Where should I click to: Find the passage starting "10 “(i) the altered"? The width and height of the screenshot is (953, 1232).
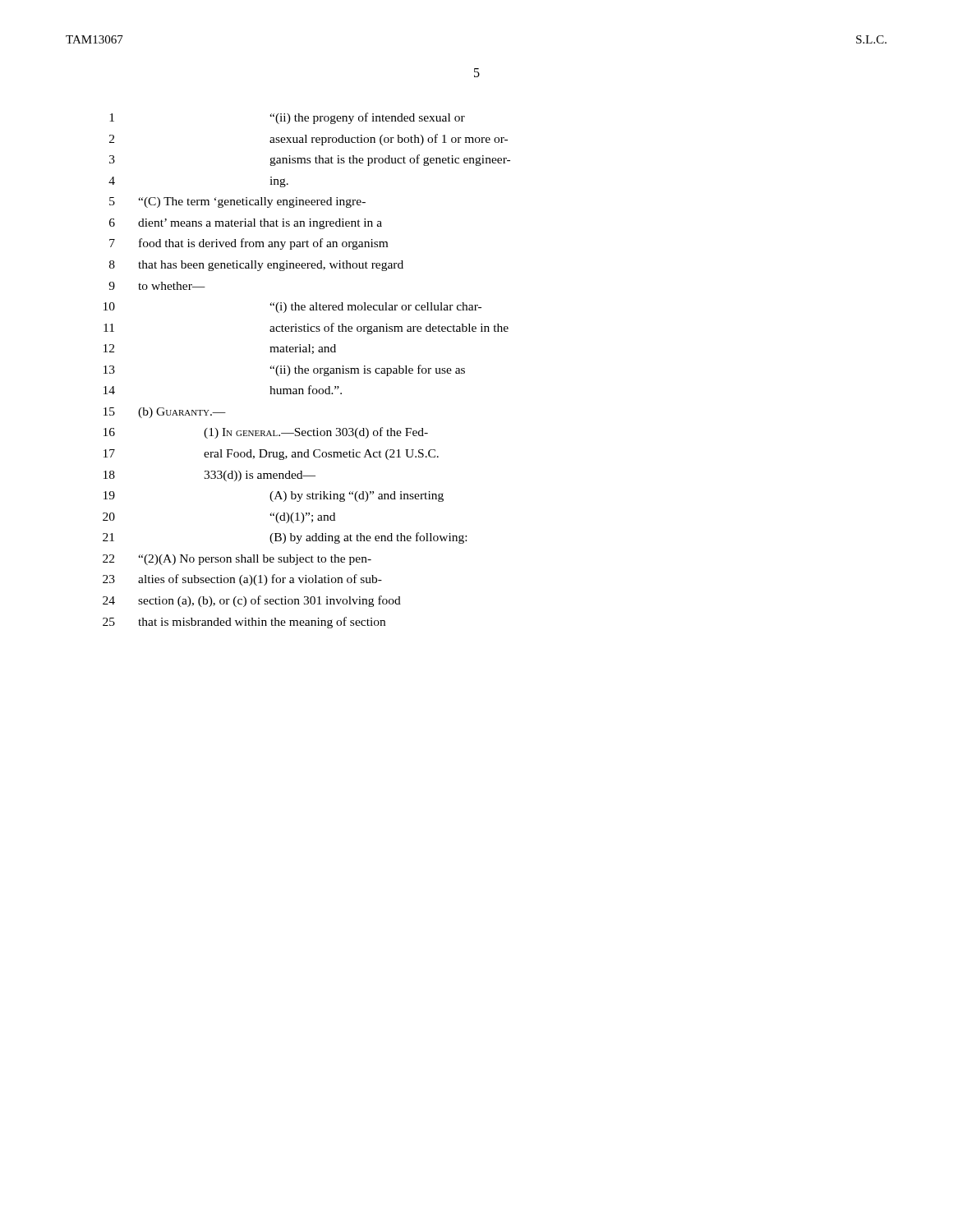click(x=476, y=306)
